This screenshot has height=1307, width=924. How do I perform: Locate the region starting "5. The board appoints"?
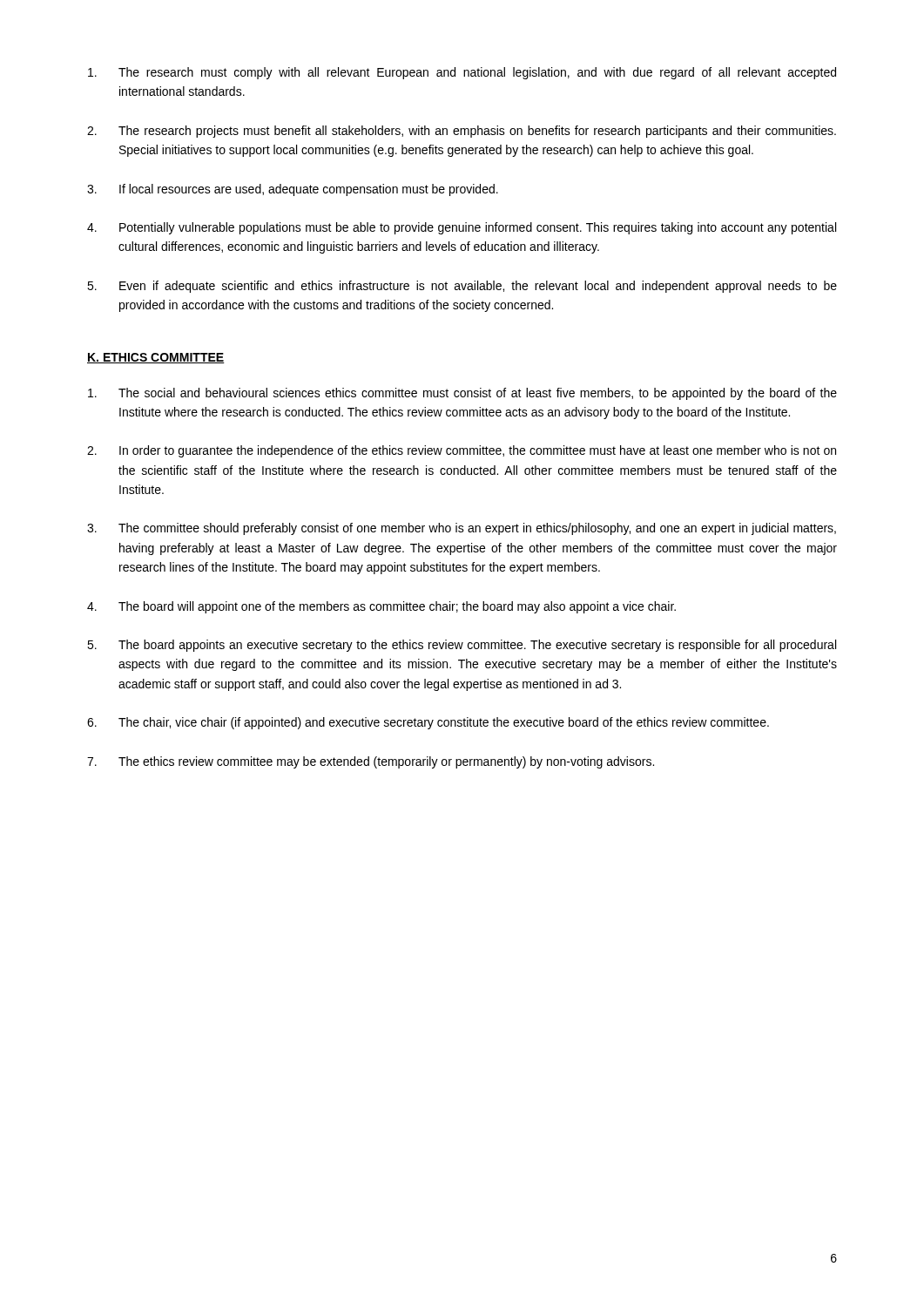tap(462, 664)
